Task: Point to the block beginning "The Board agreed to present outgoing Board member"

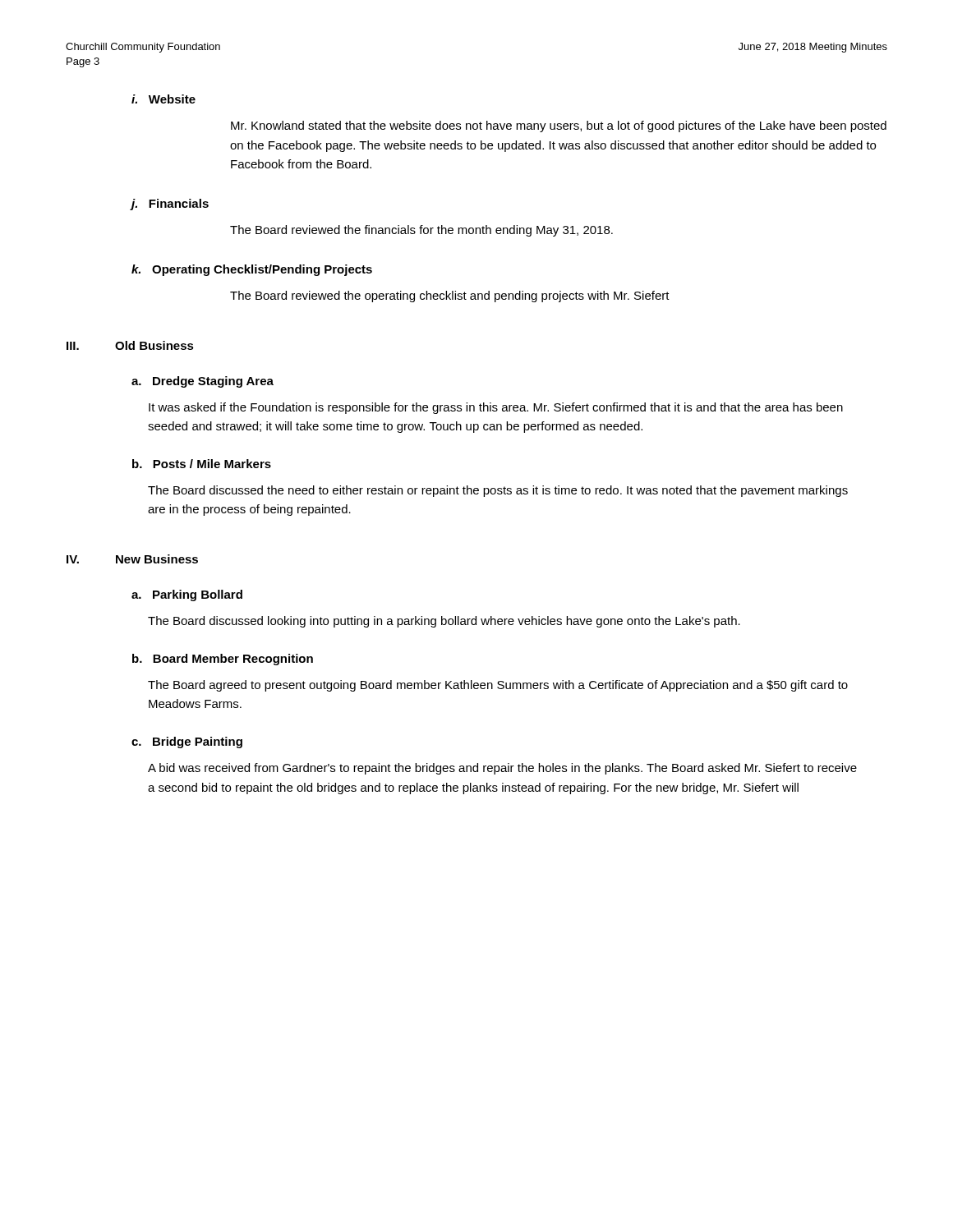Action: tap(498, 694)
